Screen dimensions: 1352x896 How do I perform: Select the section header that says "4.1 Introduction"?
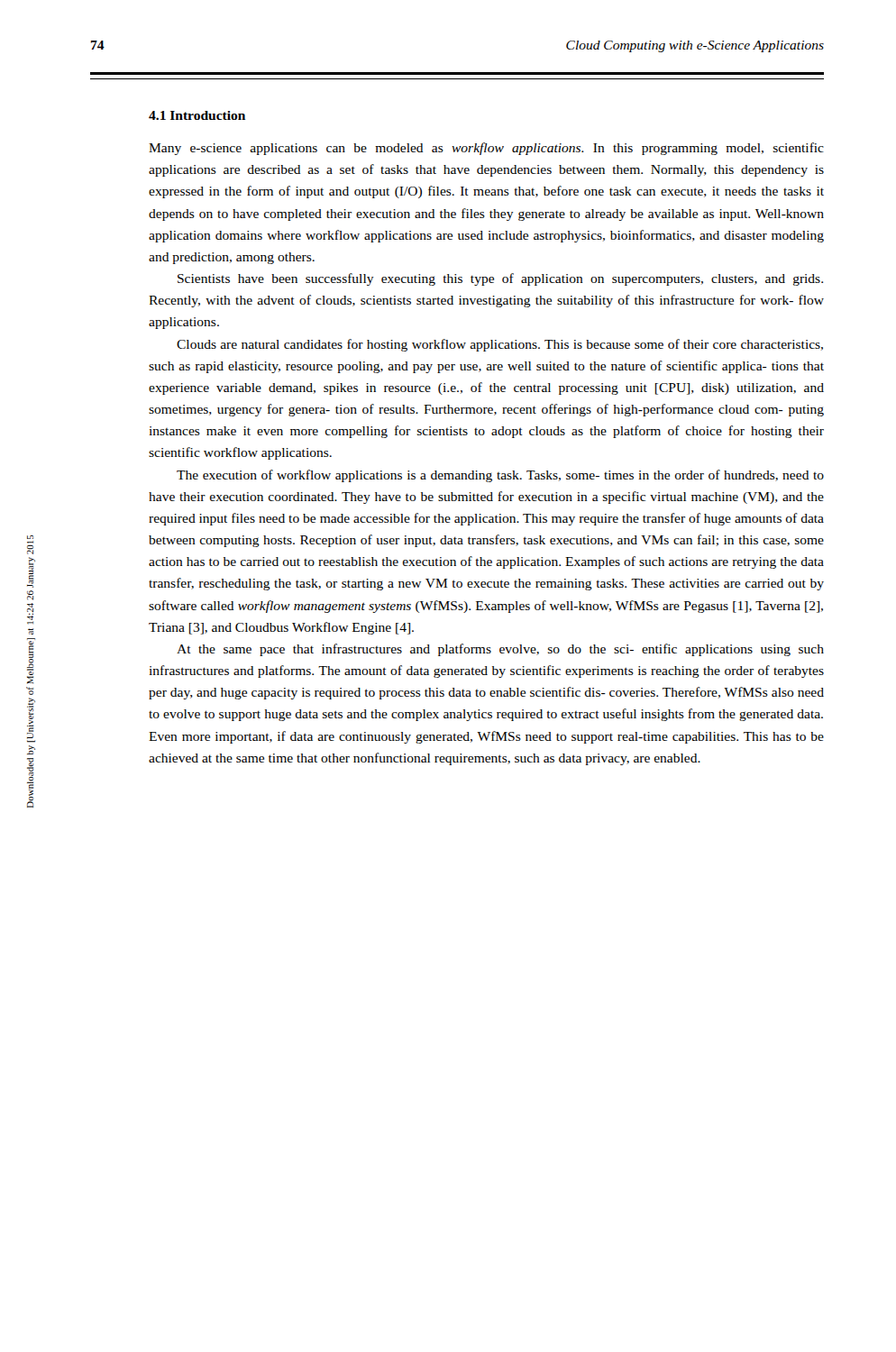coord(197,115)
